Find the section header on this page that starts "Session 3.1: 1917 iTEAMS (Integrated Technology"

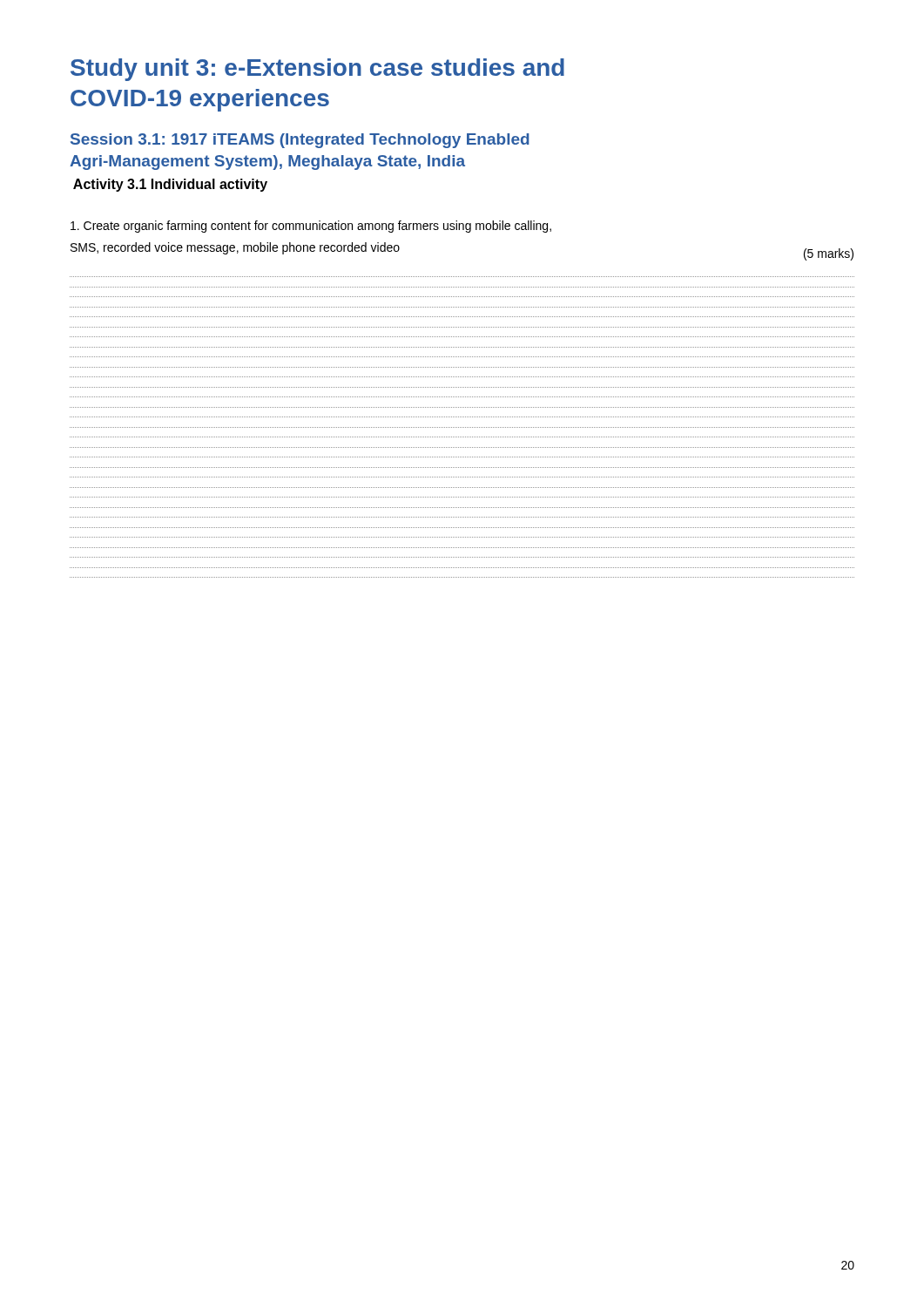point(462,151)
